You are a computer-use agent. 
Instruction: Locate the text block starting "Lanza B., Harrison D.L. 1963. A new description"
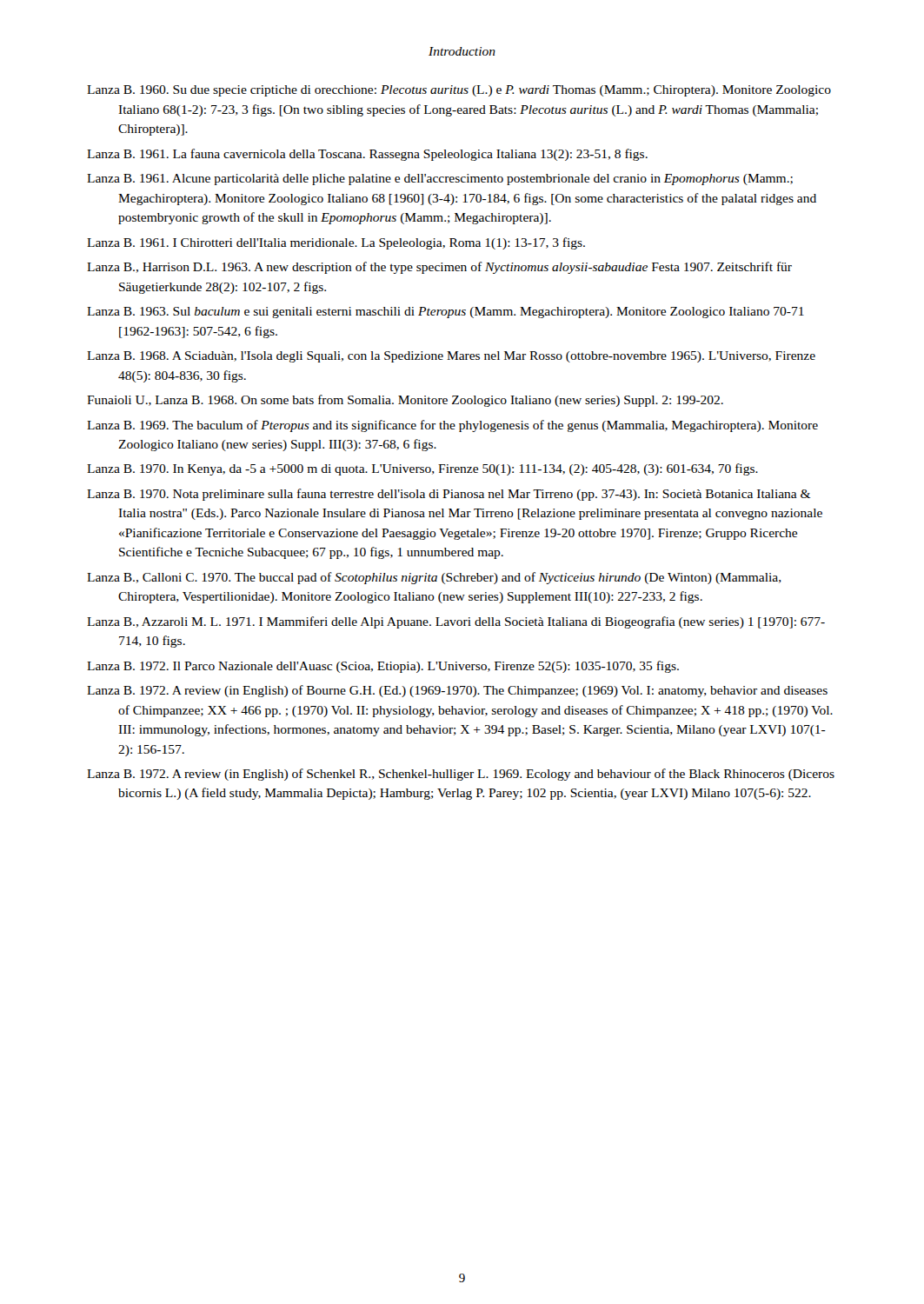439,276
